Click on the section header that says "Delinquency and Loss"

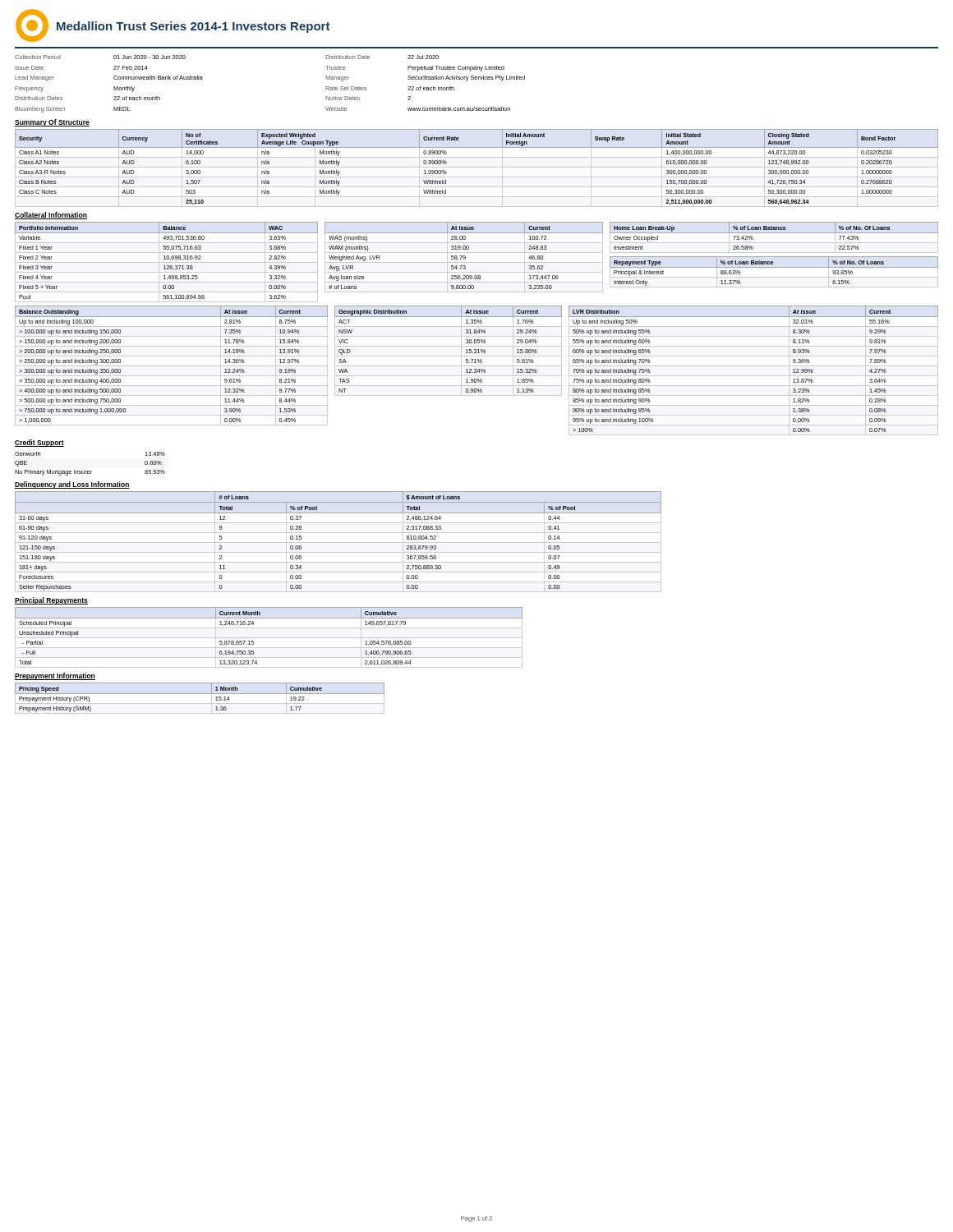[72, 485]
